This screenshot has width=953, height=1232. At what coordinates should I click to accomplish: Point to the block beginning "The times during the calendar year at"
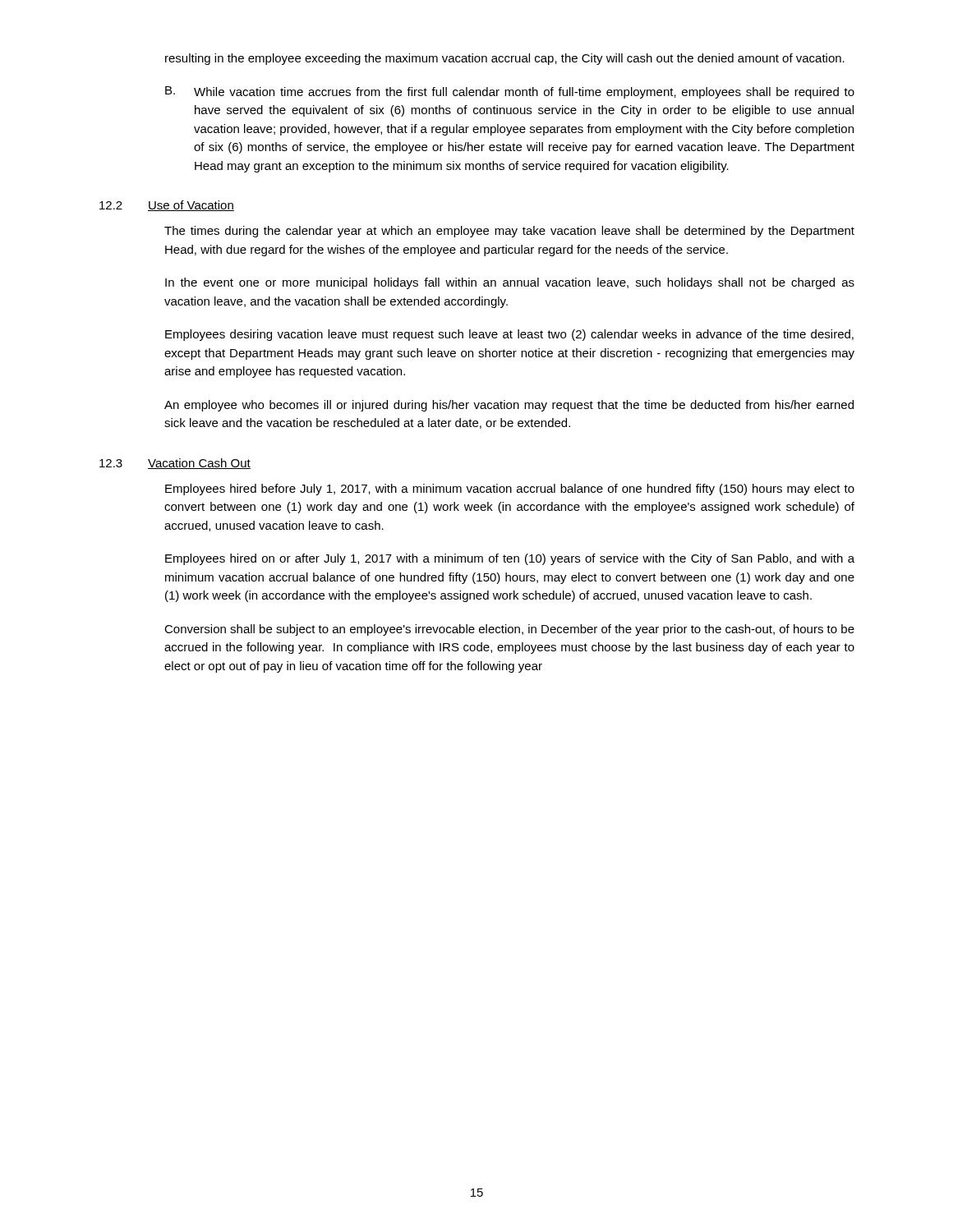(509, 240)
